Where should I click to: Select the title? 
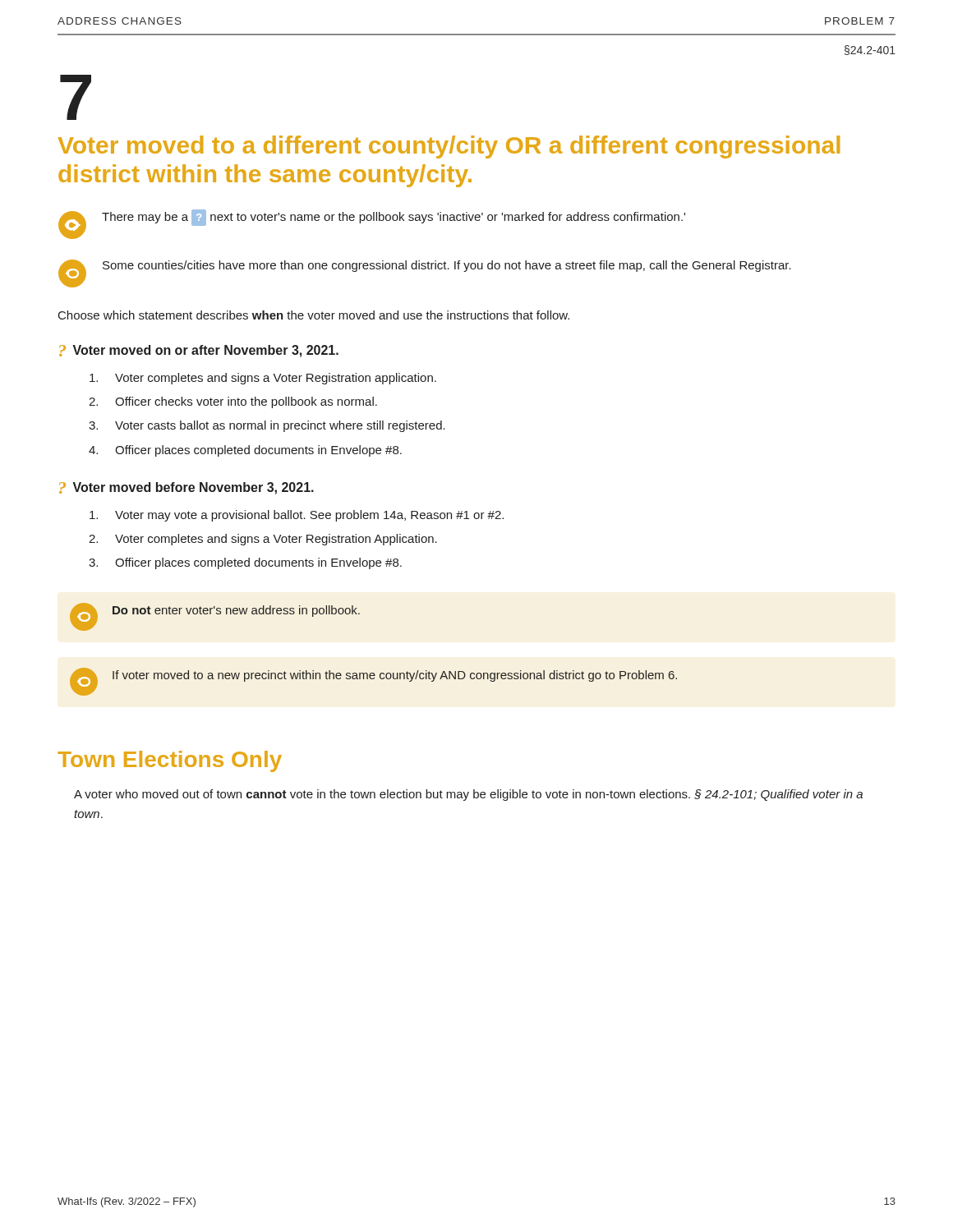click(476, 123)
